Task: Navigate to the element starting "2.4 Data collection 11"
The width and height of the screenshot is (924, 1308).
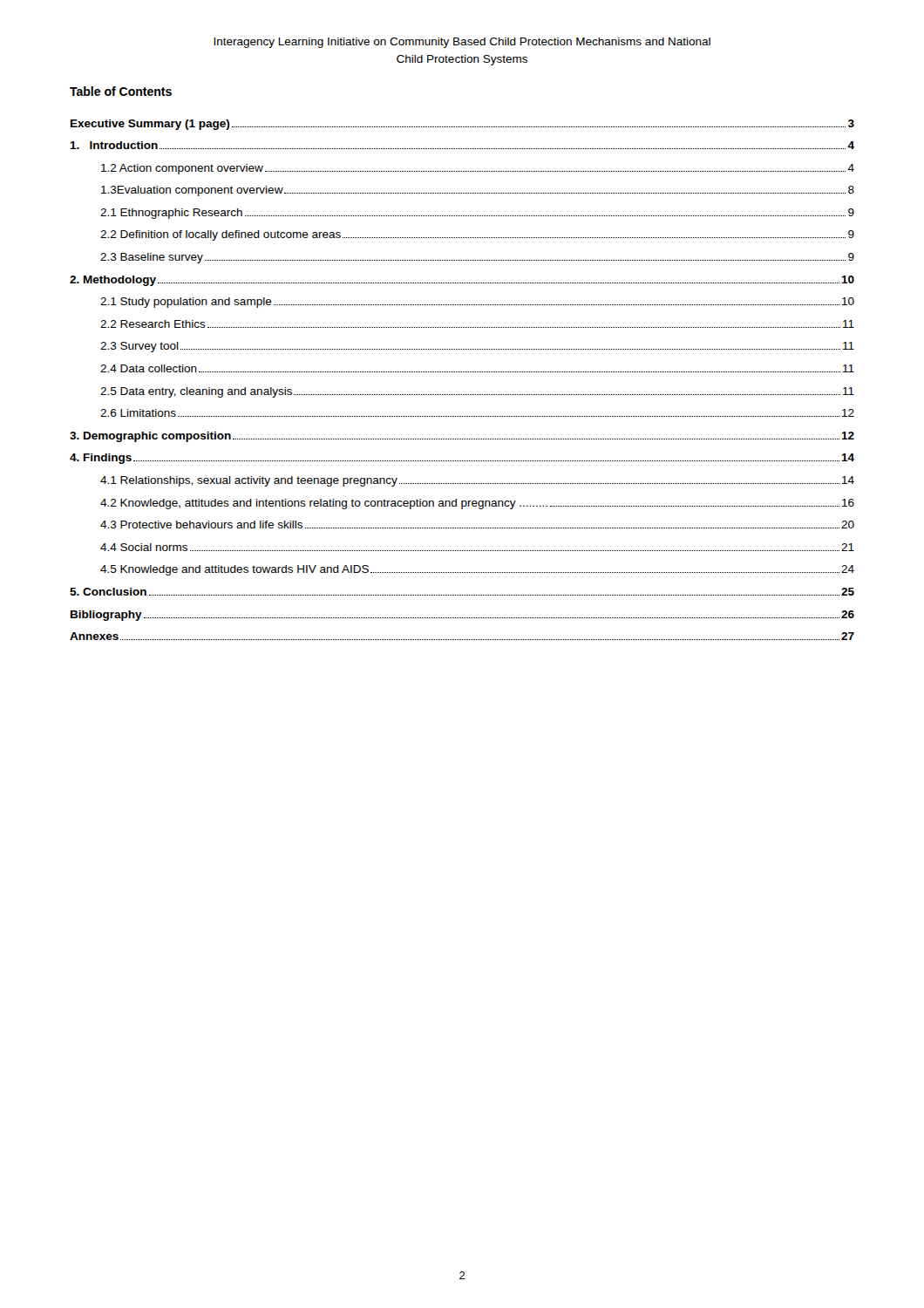Action: click(462, 369)
